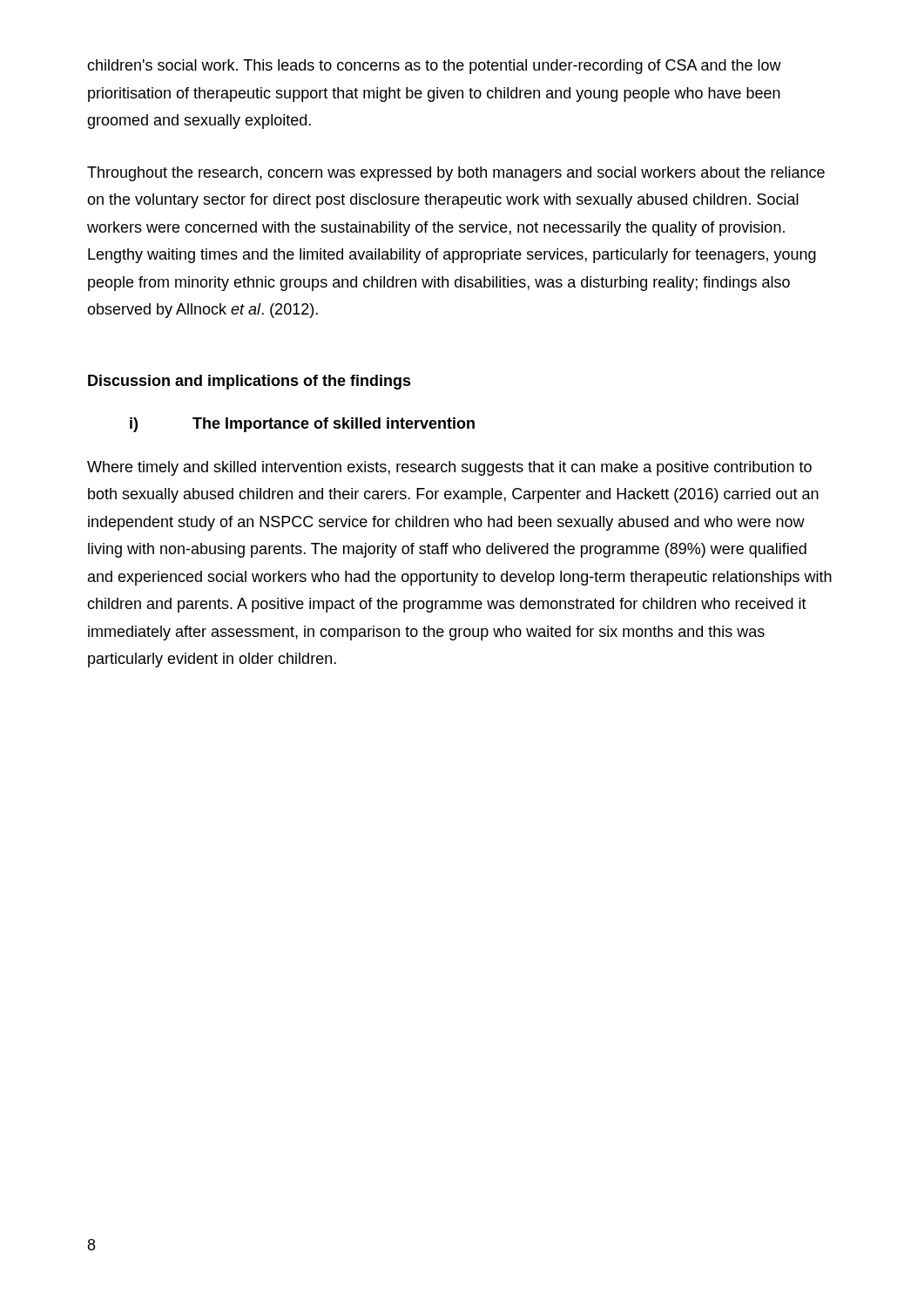Click on the text starting "Discussion and implications of"

click(x=249, y=380)
